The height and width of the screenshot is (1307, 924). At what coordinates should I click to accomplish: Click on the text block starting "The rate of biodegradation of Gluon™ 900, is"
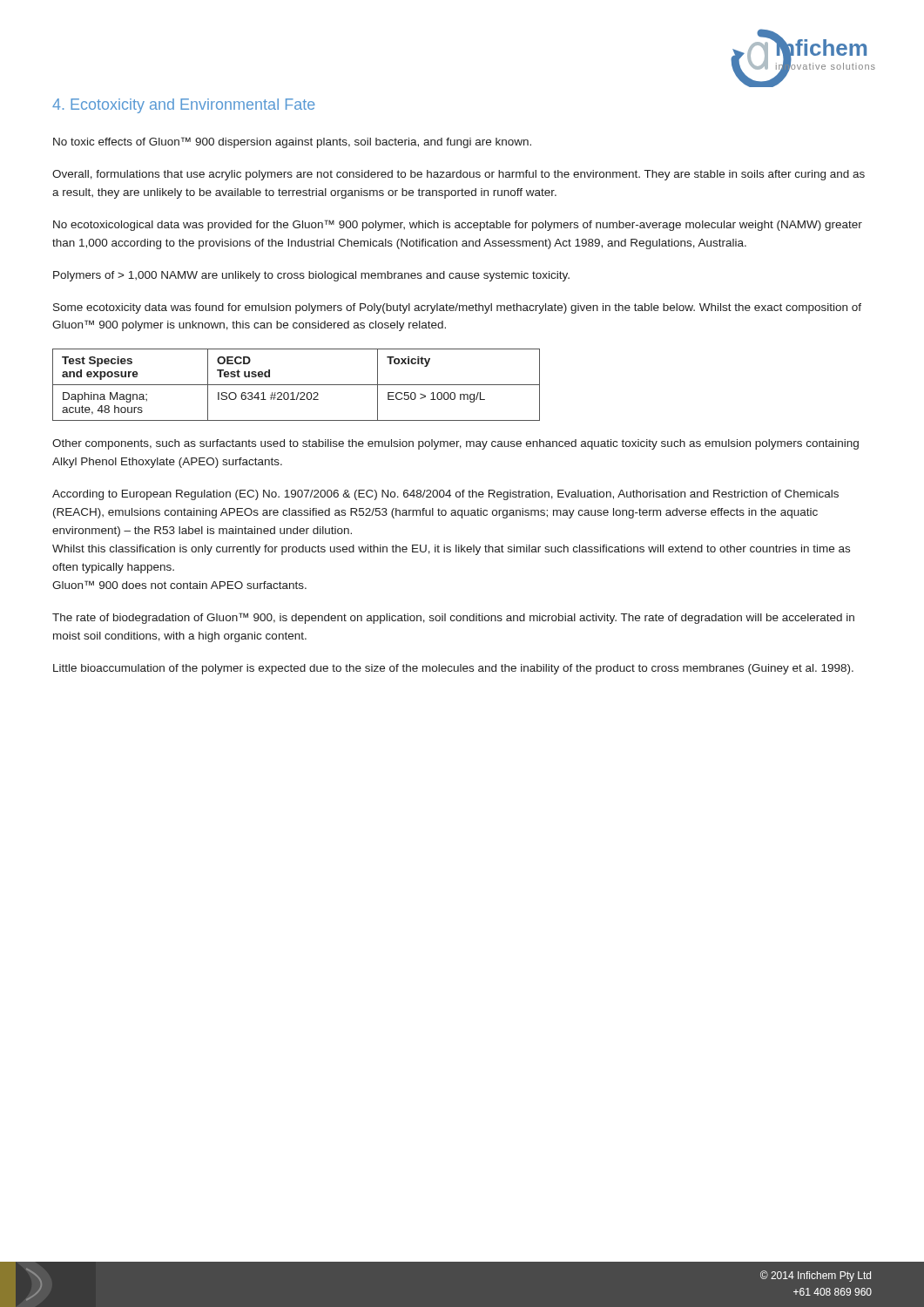point(454,626)
